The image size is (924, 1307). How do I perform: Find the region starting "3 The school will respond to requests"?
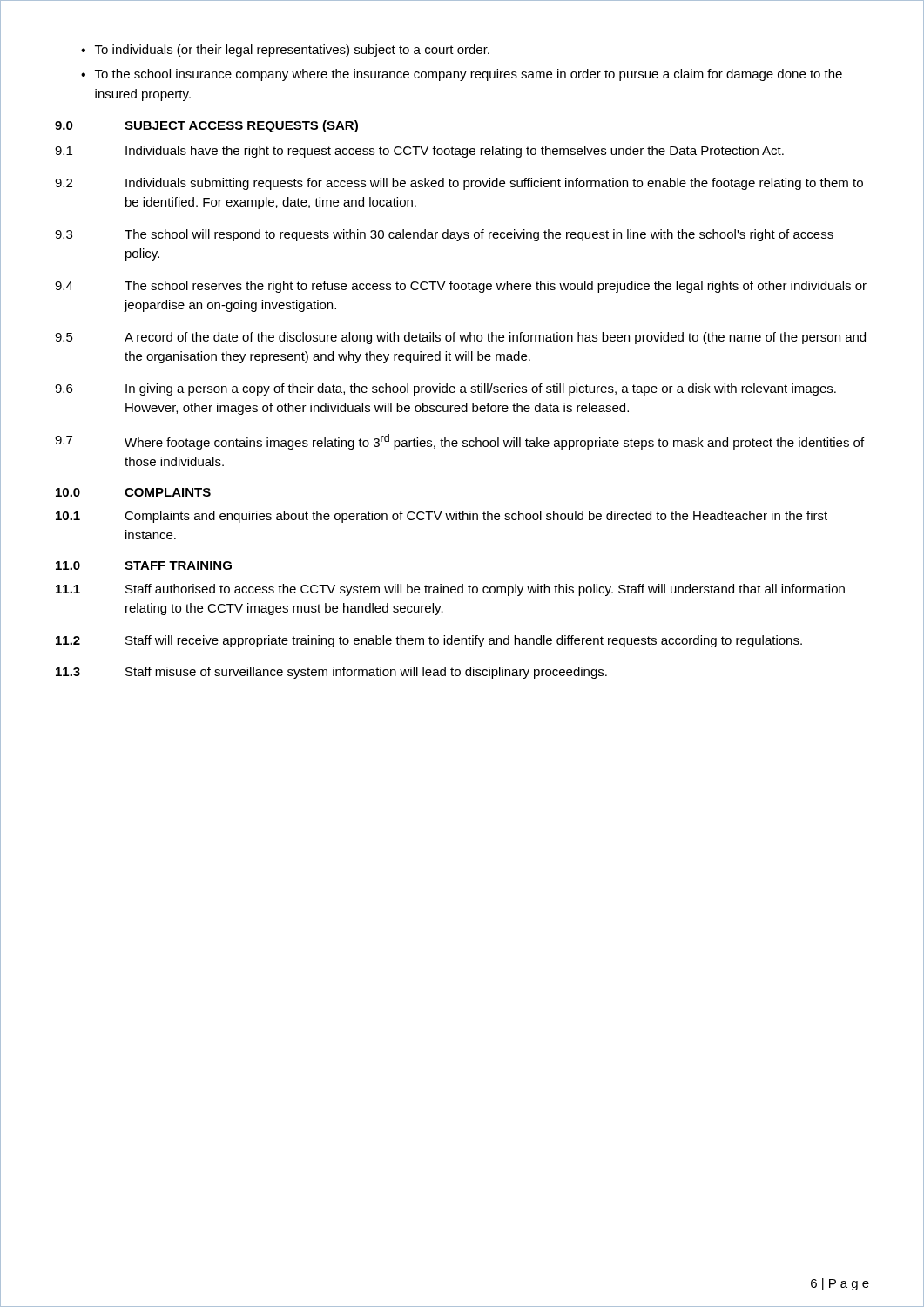point(462,244)
